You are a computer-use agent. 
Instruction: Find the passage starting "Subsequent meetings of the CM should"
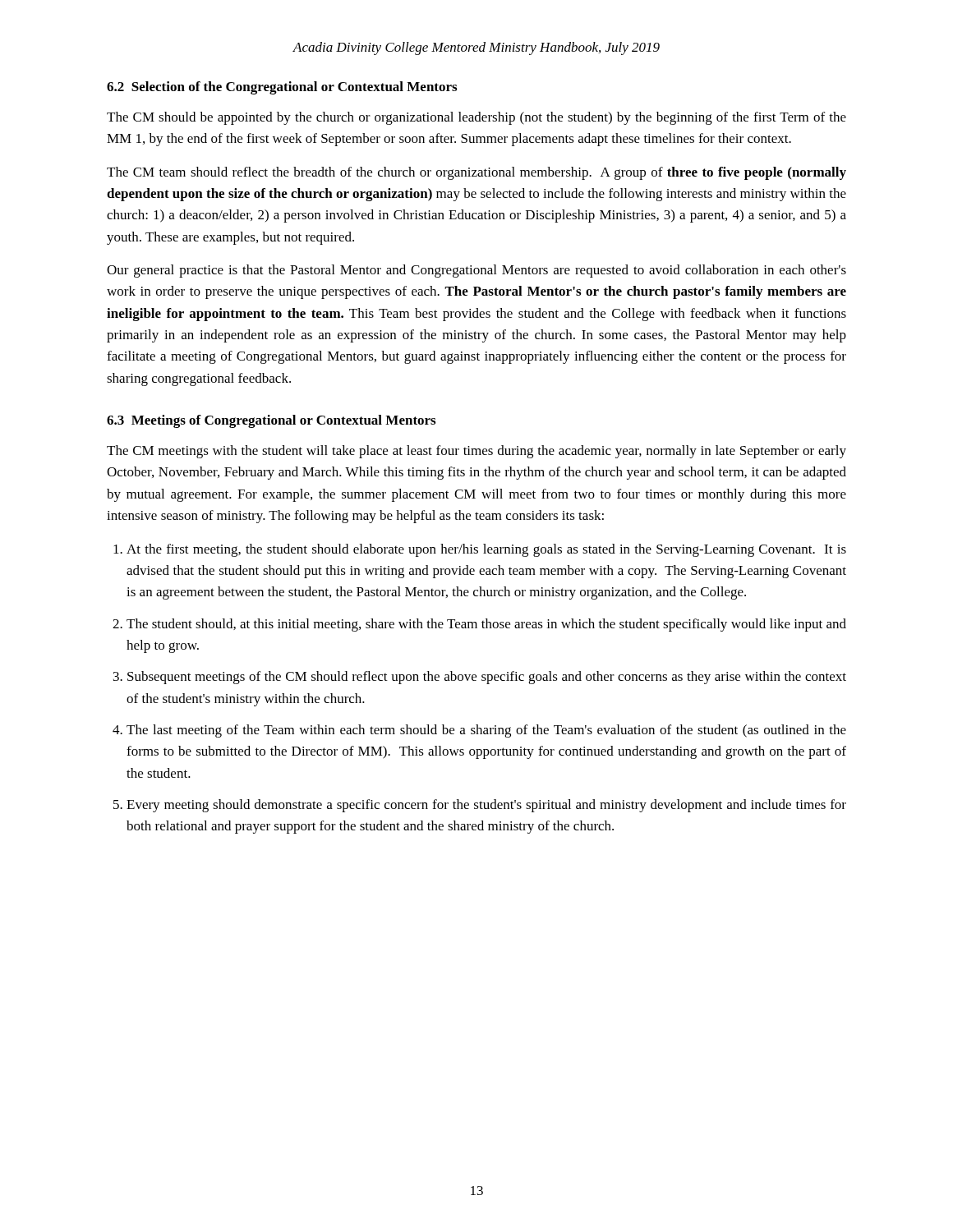click(486, 687)
